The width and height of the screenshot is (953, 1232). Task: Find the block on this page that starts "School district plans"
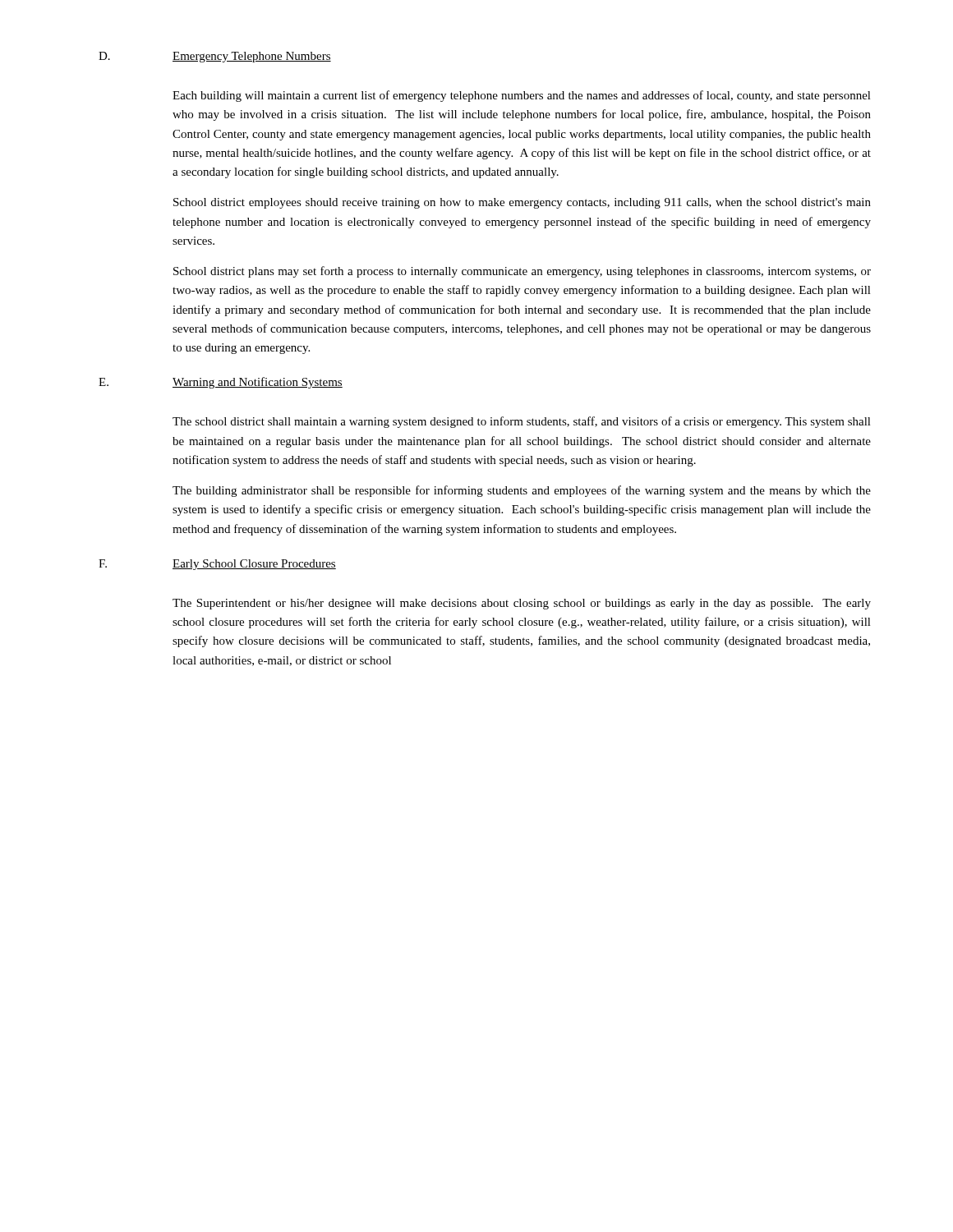(522, 309)
